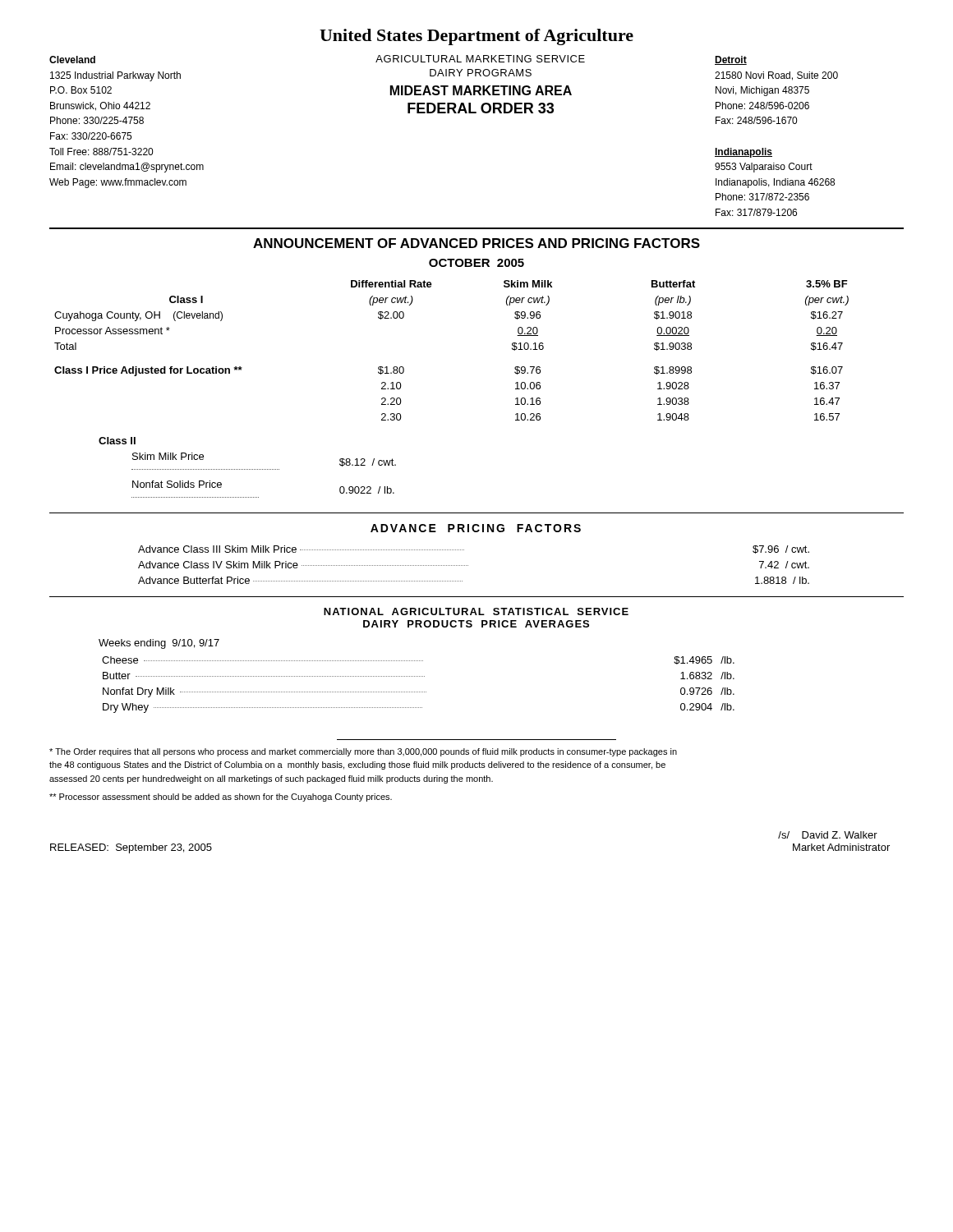Click on the table containing "1.8818 / lb."
The height and width of the screenshot is (1232, 953).
[476, 564]
